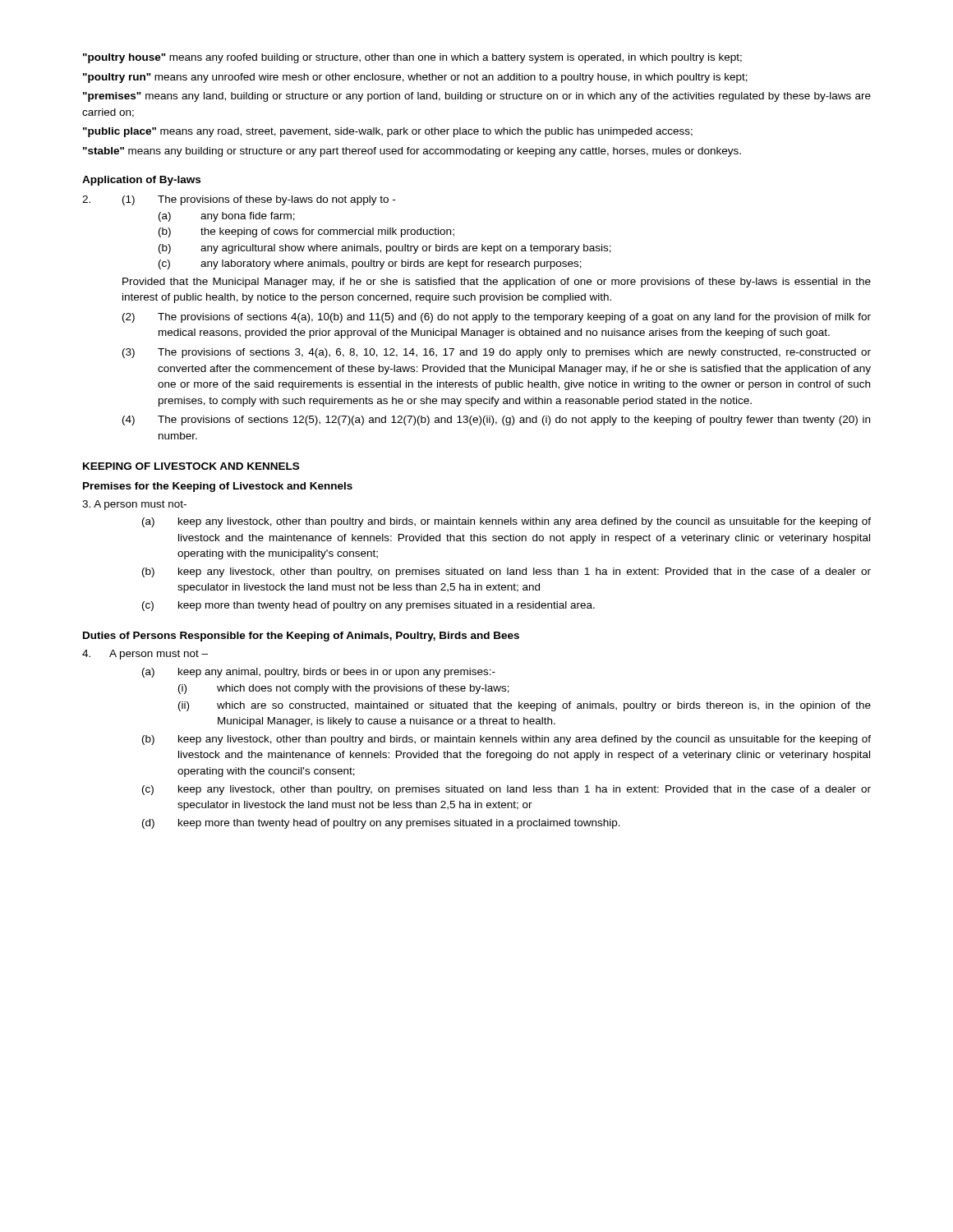Point to the section header beginning "Duties of Persons Responsible for the Keeping"
Image resolution: width=953 pixels, height=1232 pixels.
click(301, 636)
